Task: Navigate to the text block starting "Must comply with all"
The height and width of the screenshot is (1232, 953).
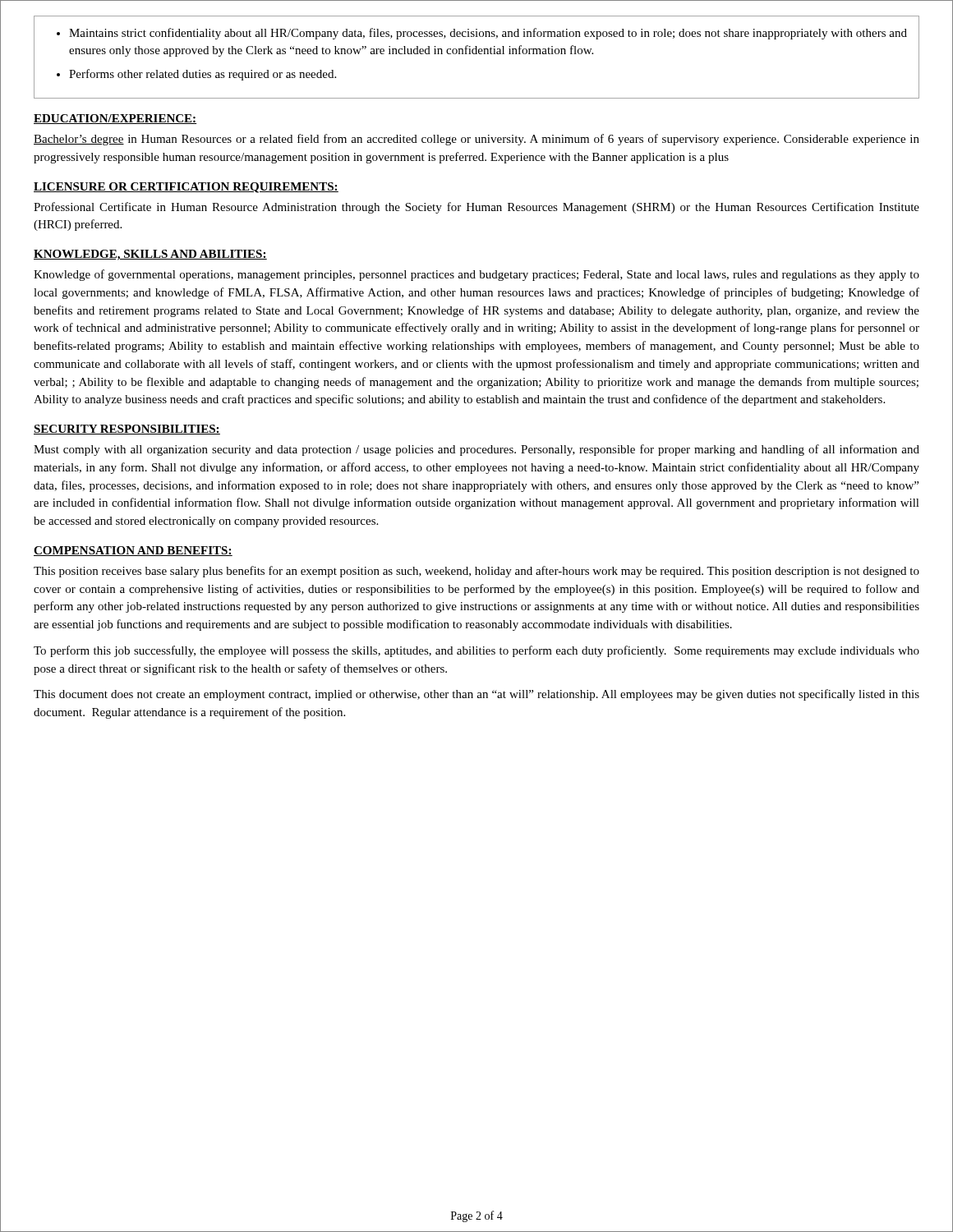Action: (476, 485)
